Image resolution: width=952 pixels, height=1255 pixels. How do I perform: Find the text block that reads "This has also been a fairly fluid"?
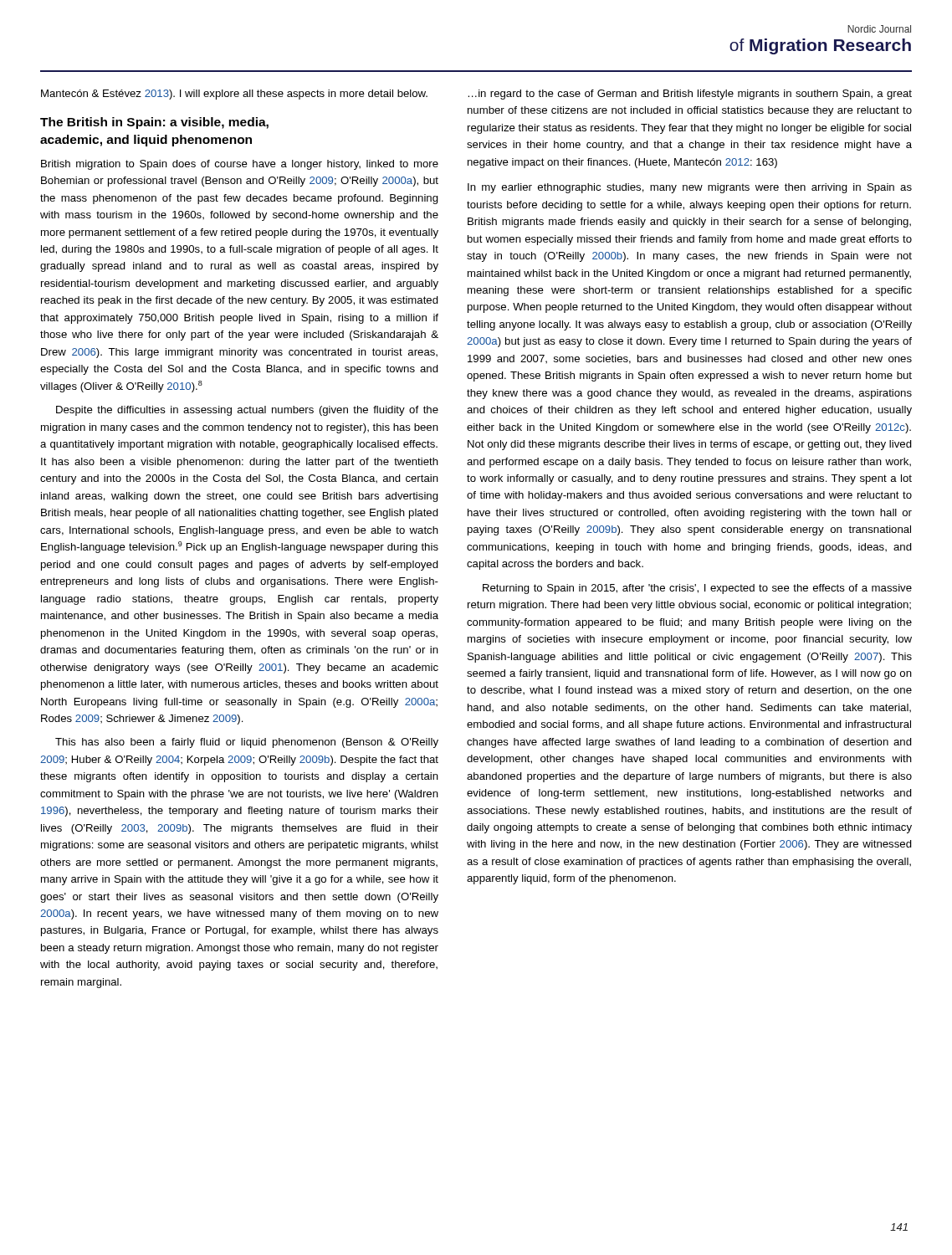point(239,862)
